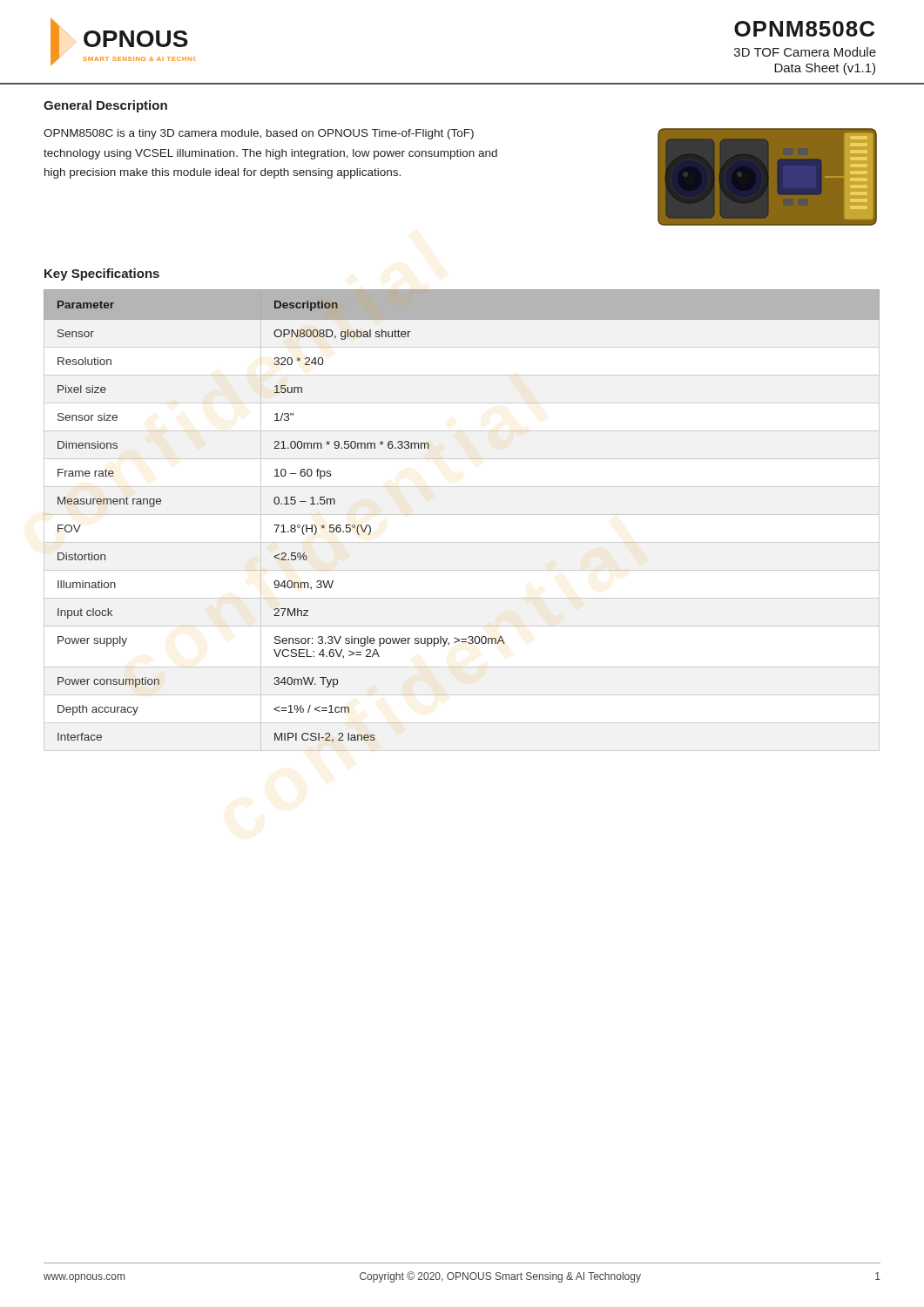
Task: Click on the block starting "OPNM8508C is a tiny 3D camera module, based"
Action: (271, 153)
